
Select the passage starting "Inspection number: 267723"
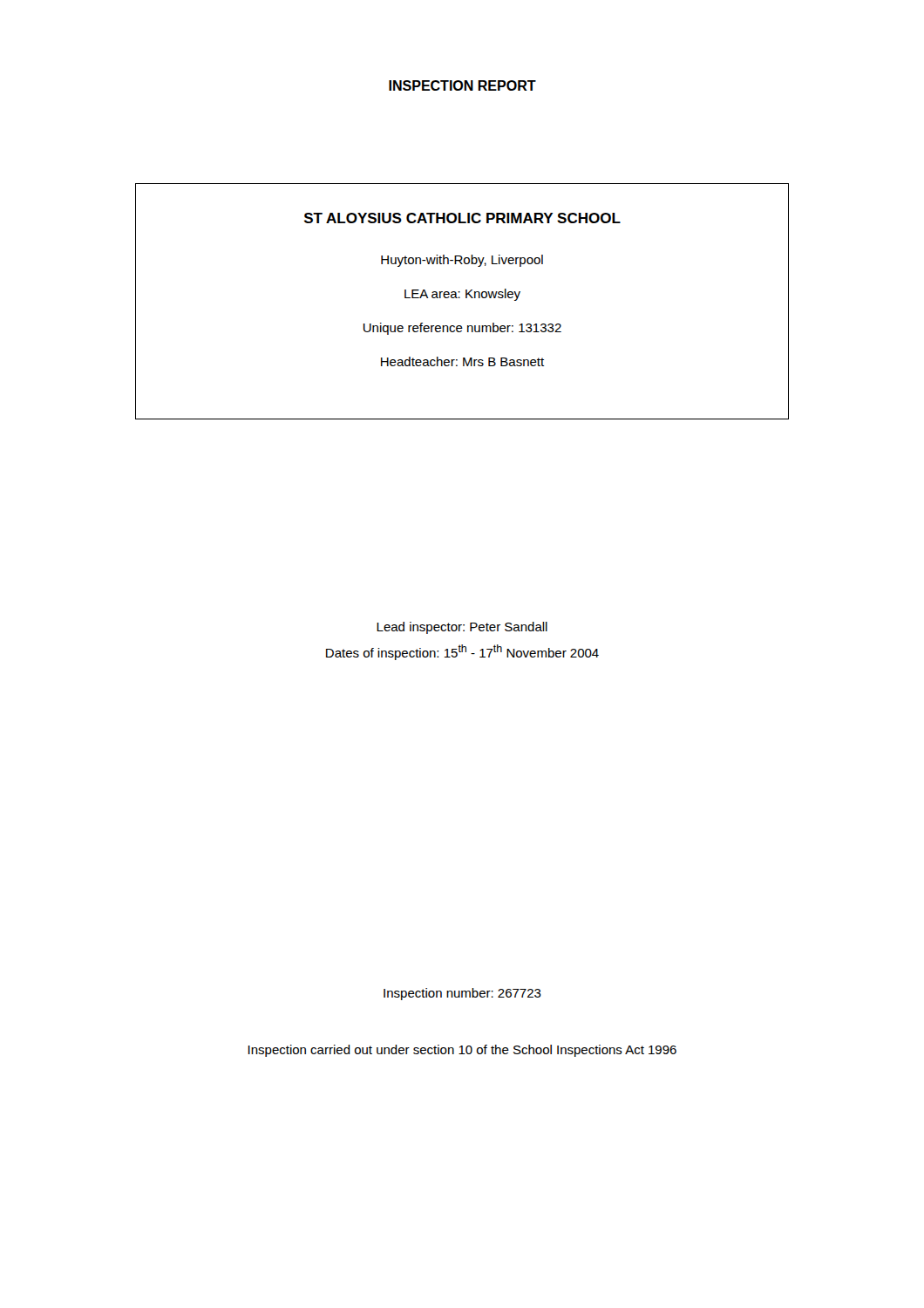(x=462, y=993)
